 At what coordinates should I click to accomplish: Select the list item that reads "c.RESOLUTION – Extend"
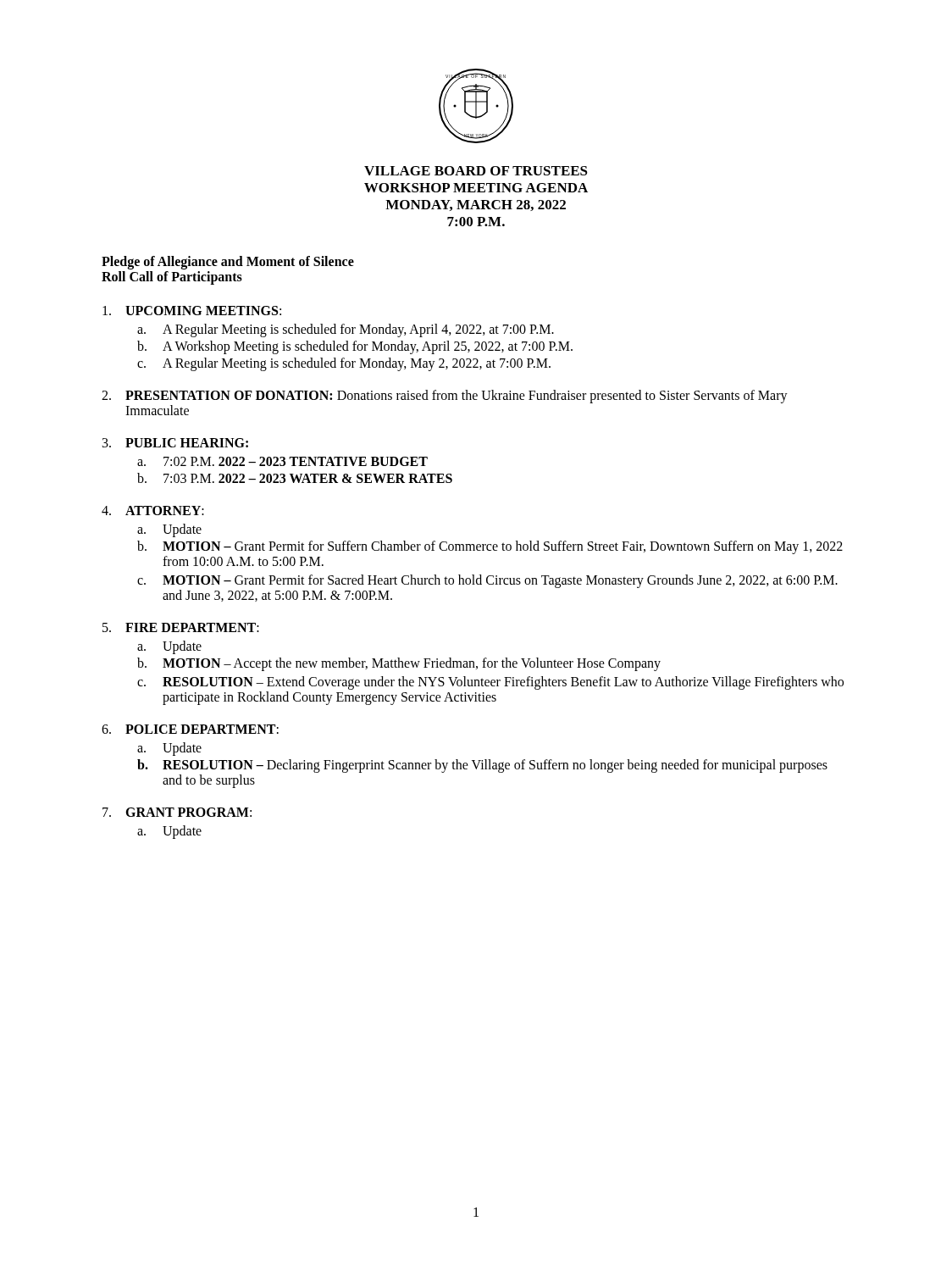503,689
